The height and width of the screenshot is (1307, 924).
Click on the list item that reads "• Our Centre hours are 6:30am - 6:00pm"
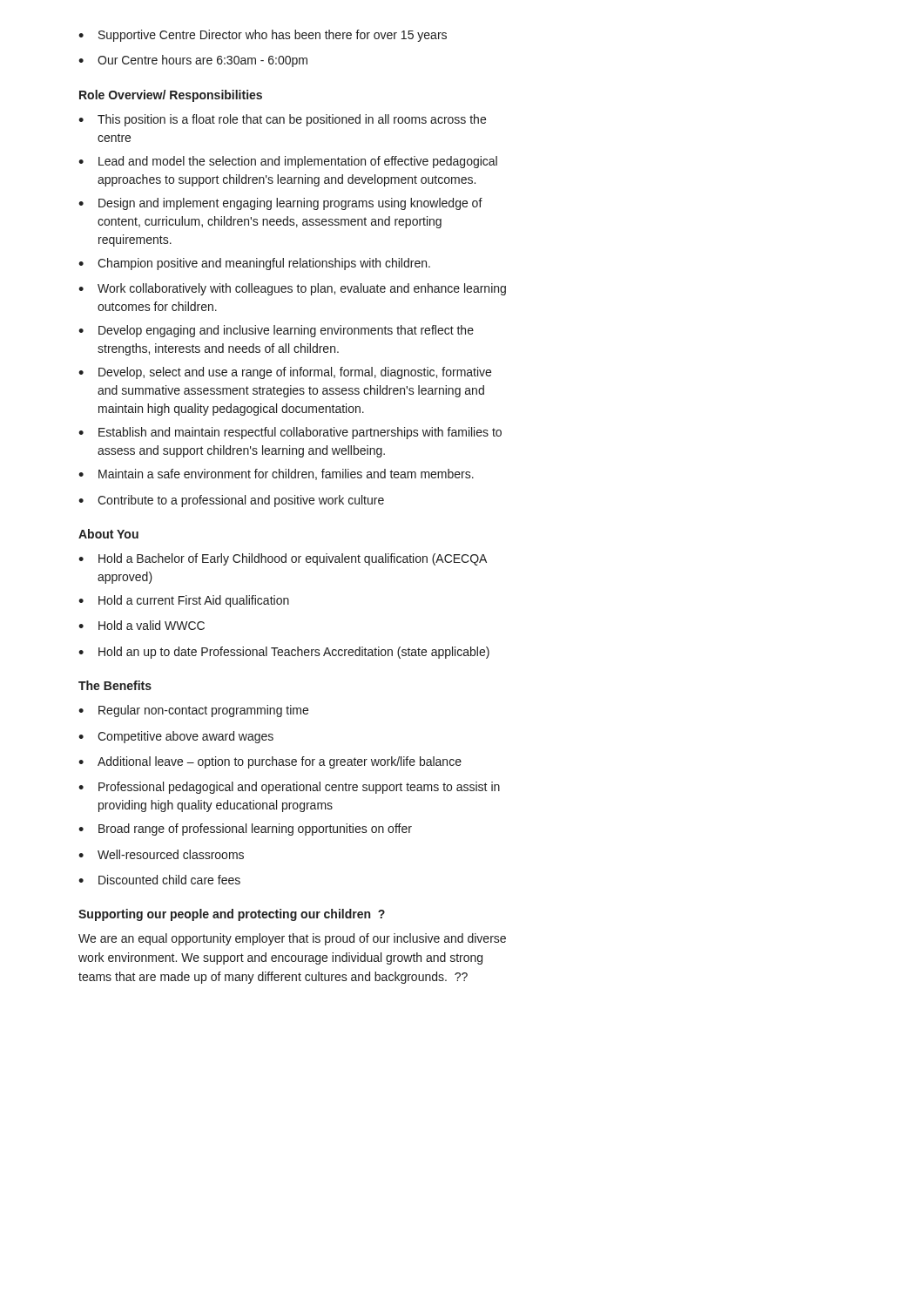click(296, 62)
